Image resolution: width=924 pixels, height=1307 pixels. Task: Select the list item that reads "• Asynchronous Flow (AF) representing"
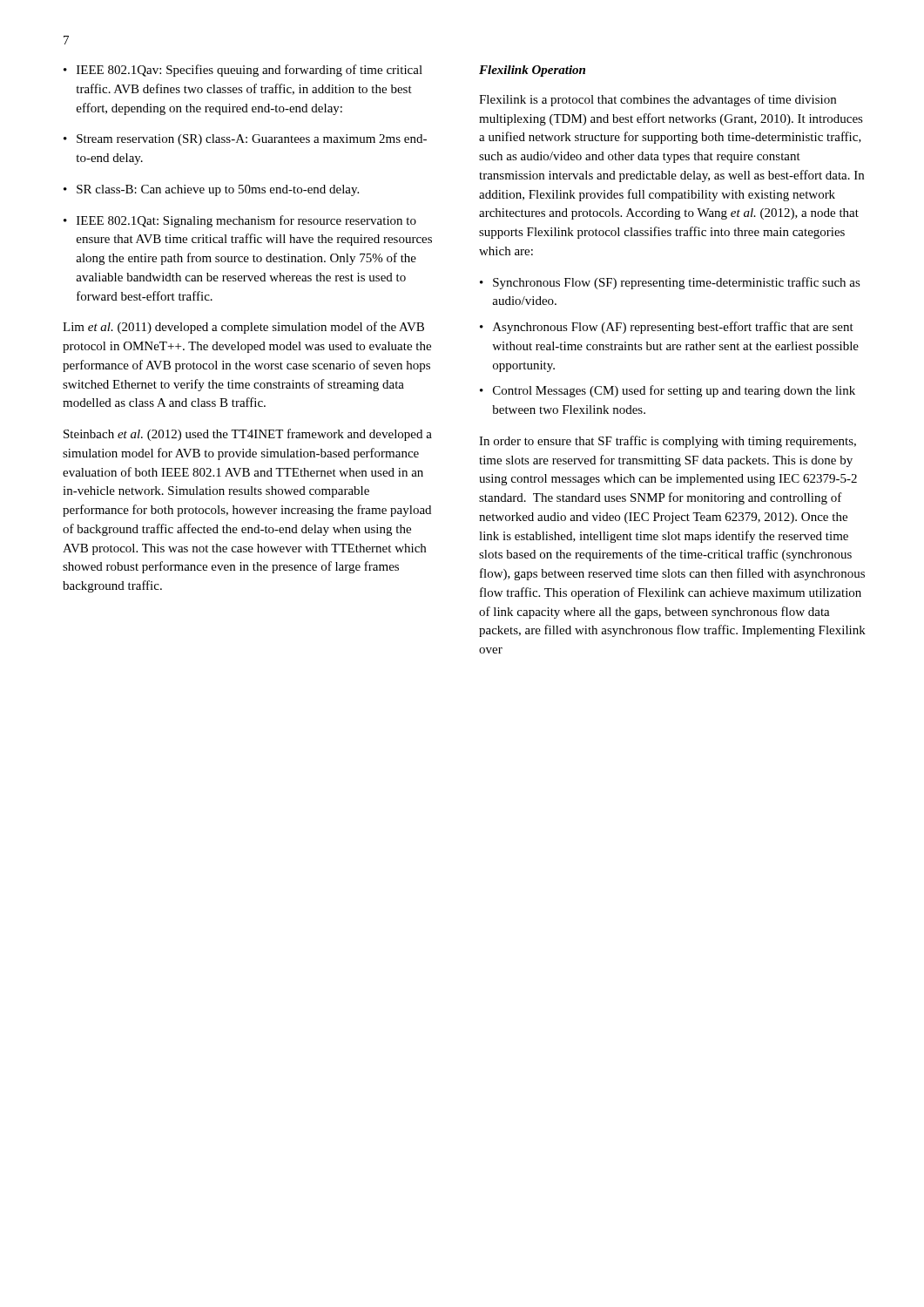coord(673,346)
